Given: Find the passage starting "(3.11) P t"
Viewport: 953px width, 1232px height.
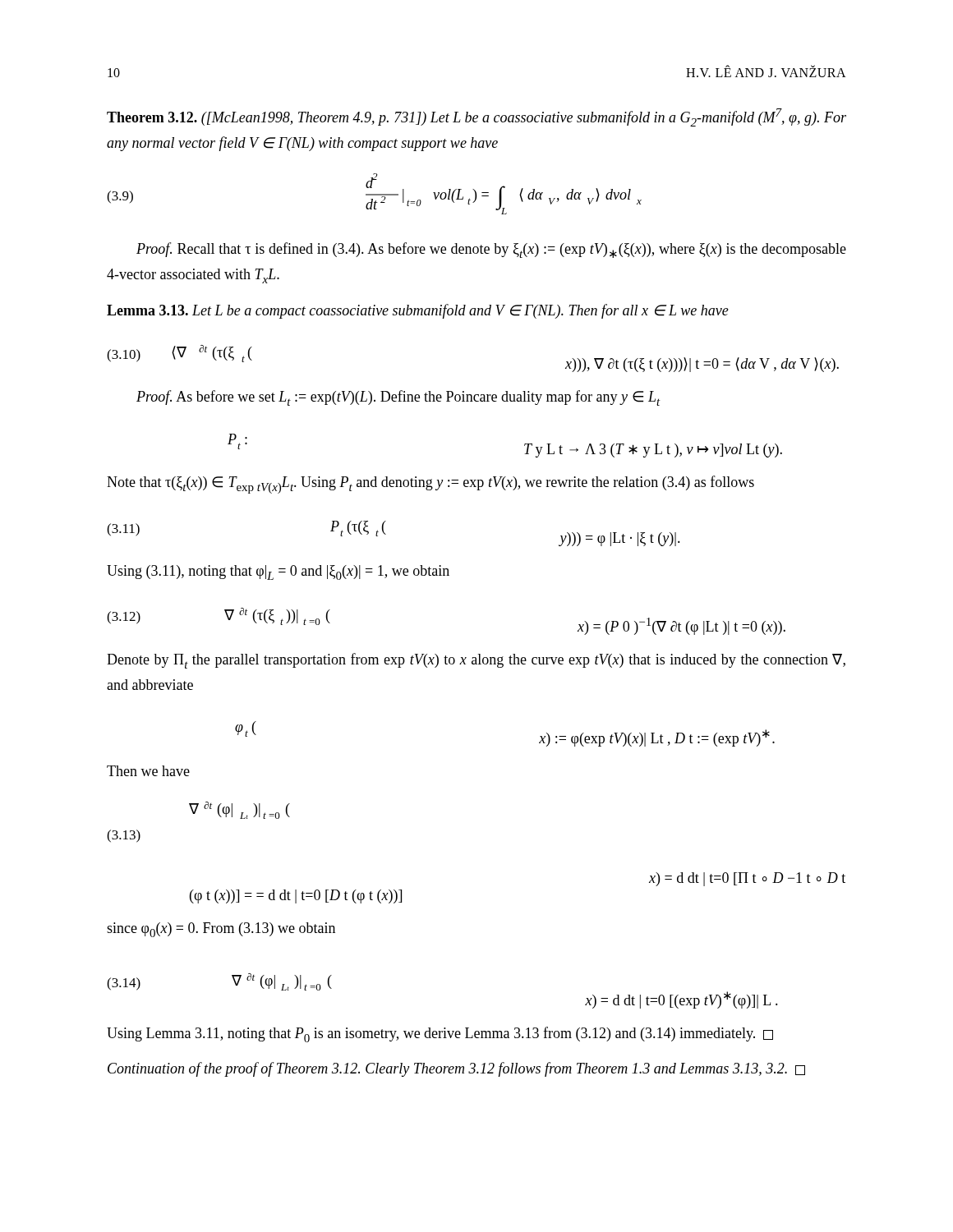Looking at the screenshot, I should [x=109, y=533].
